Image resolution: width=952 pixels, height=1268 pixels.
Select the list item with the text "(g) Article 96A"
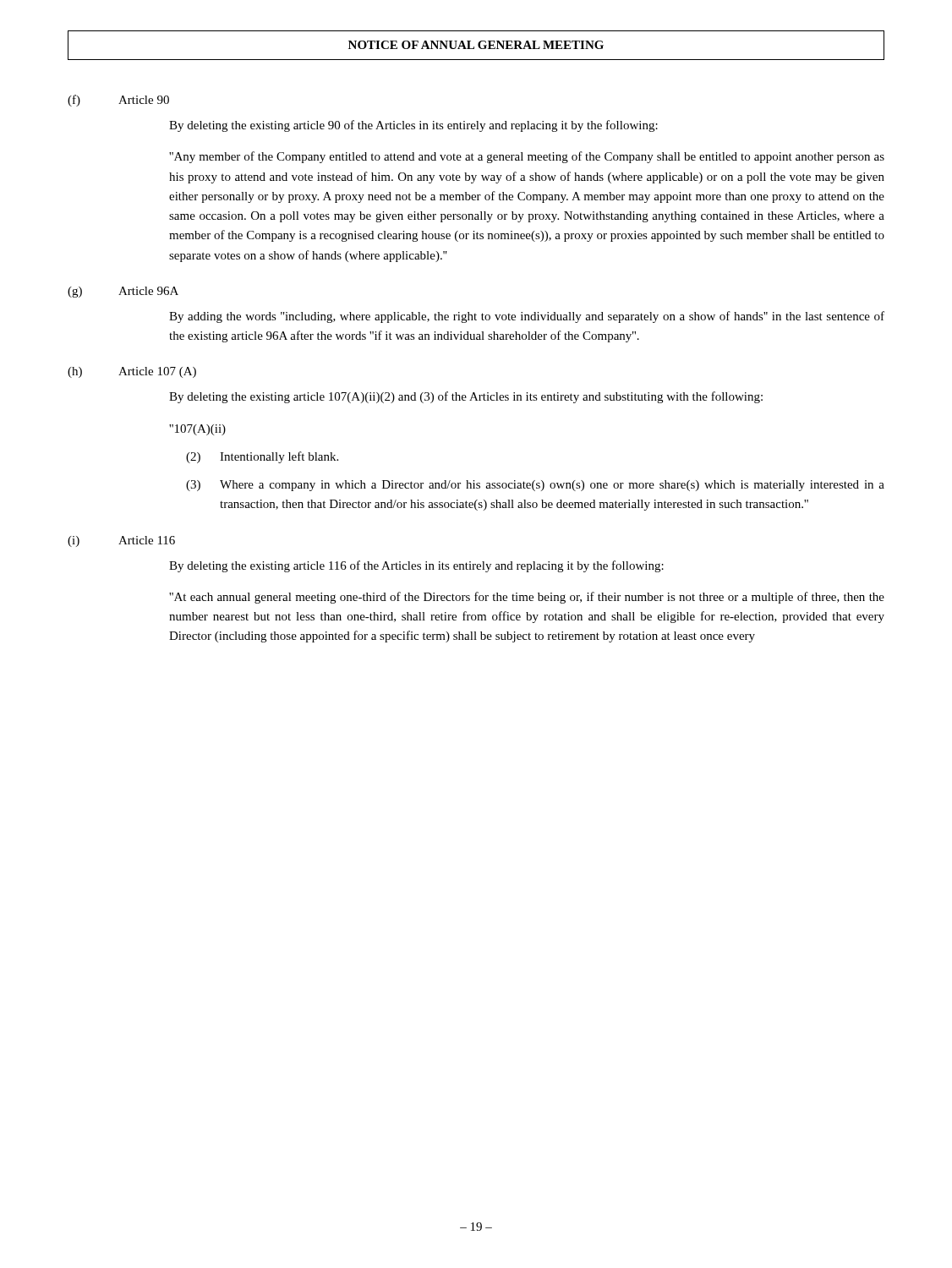pyautogui.click(x=123, y=291)
